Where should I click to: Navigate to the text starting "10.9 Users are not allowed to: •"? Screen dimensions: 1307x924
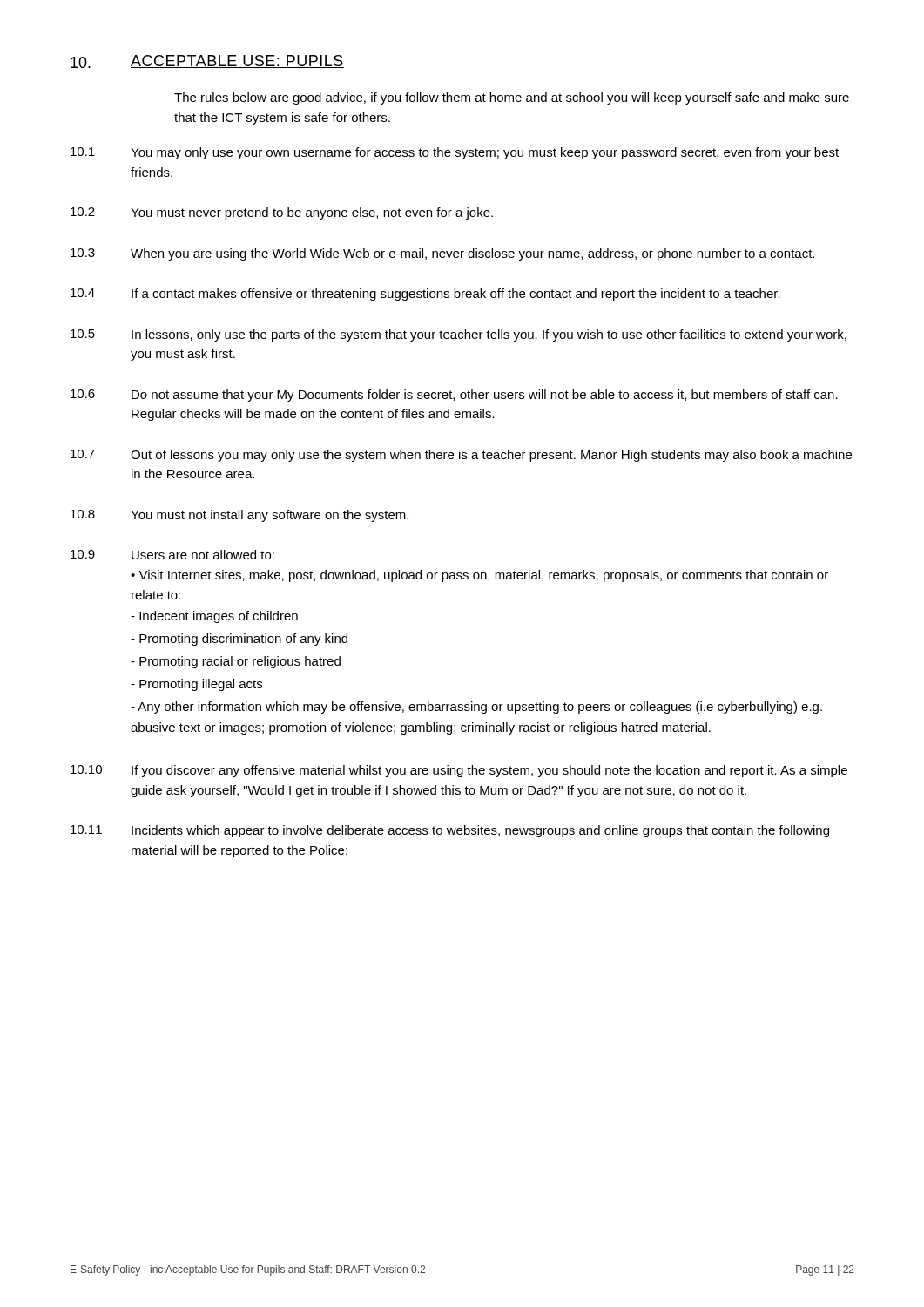pos(172,555)
